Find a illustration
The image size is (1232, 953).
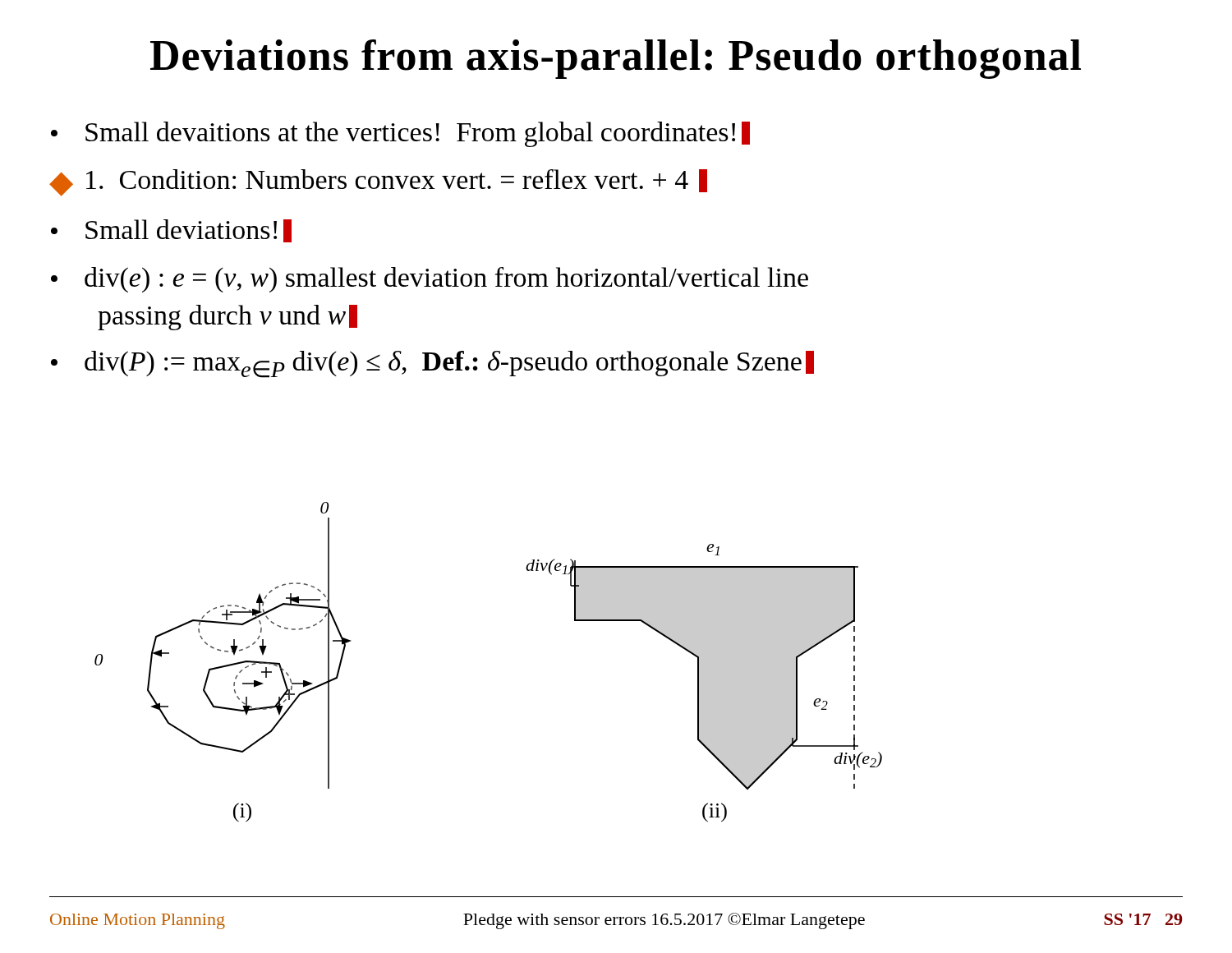[x=624, y=670]
